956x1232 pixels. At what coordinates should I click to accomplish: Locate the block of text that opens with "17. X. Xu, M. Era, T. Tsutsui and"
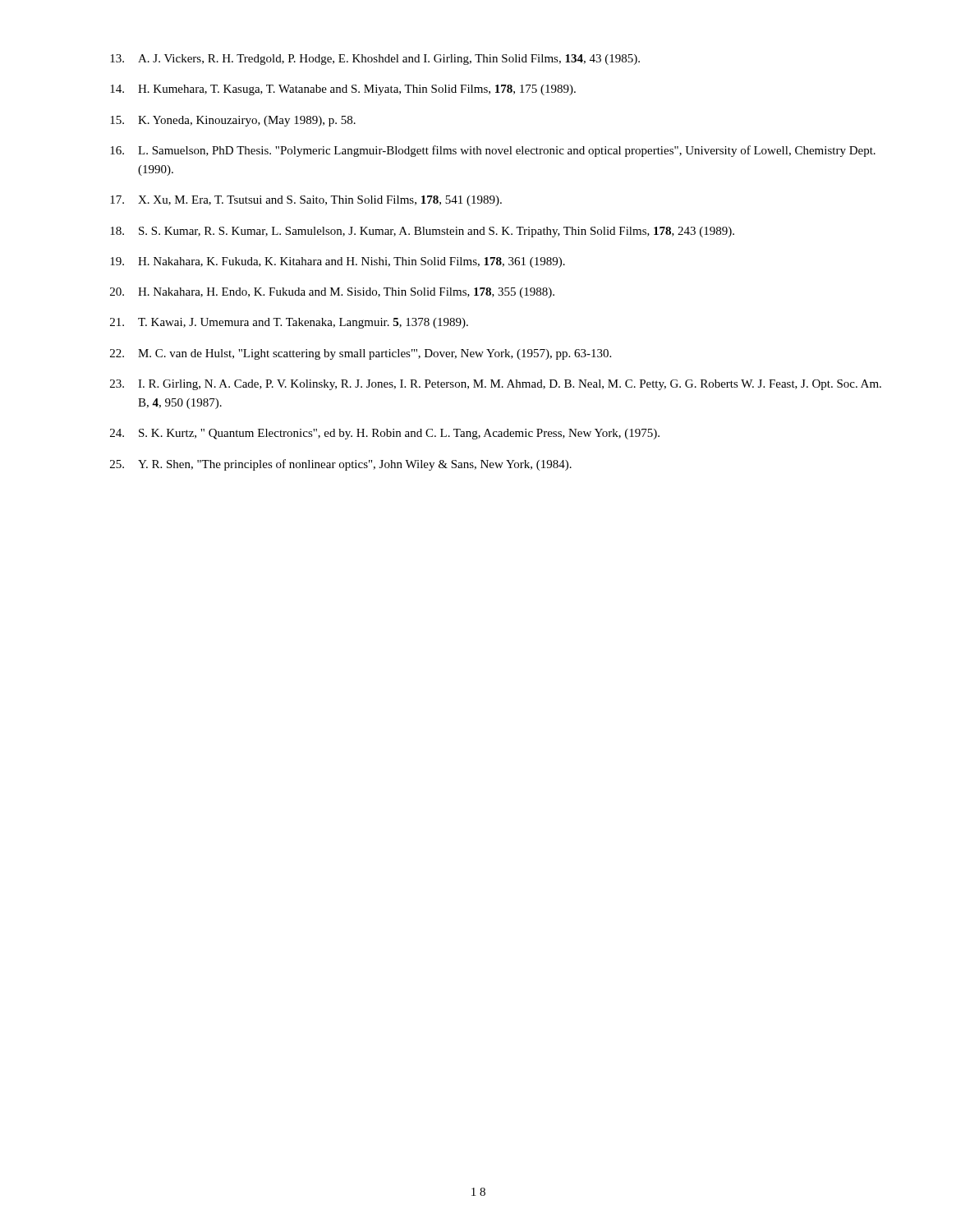coord(486,200)
